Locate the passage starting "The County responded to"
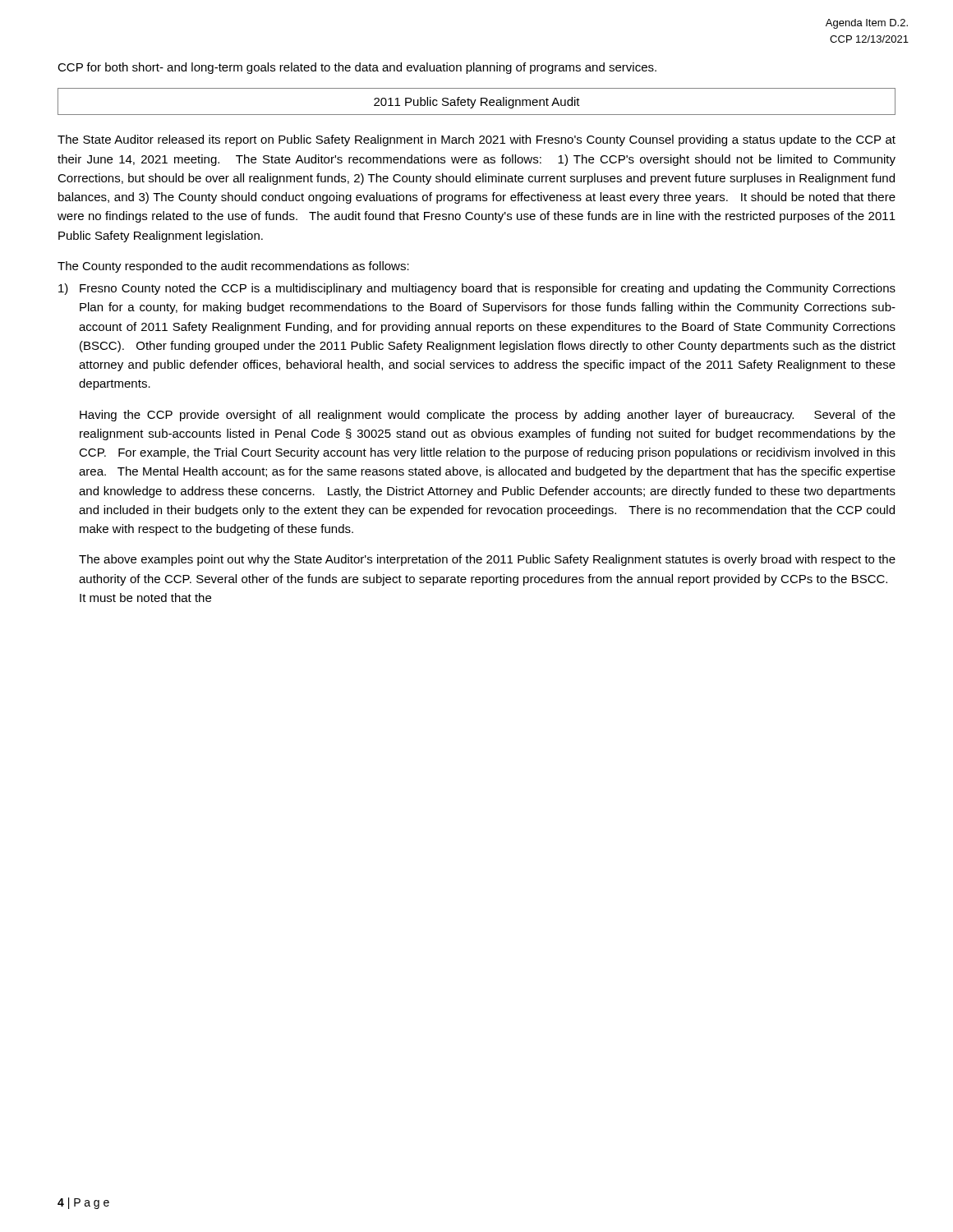The image size is (953, 1232). [234, 265]
